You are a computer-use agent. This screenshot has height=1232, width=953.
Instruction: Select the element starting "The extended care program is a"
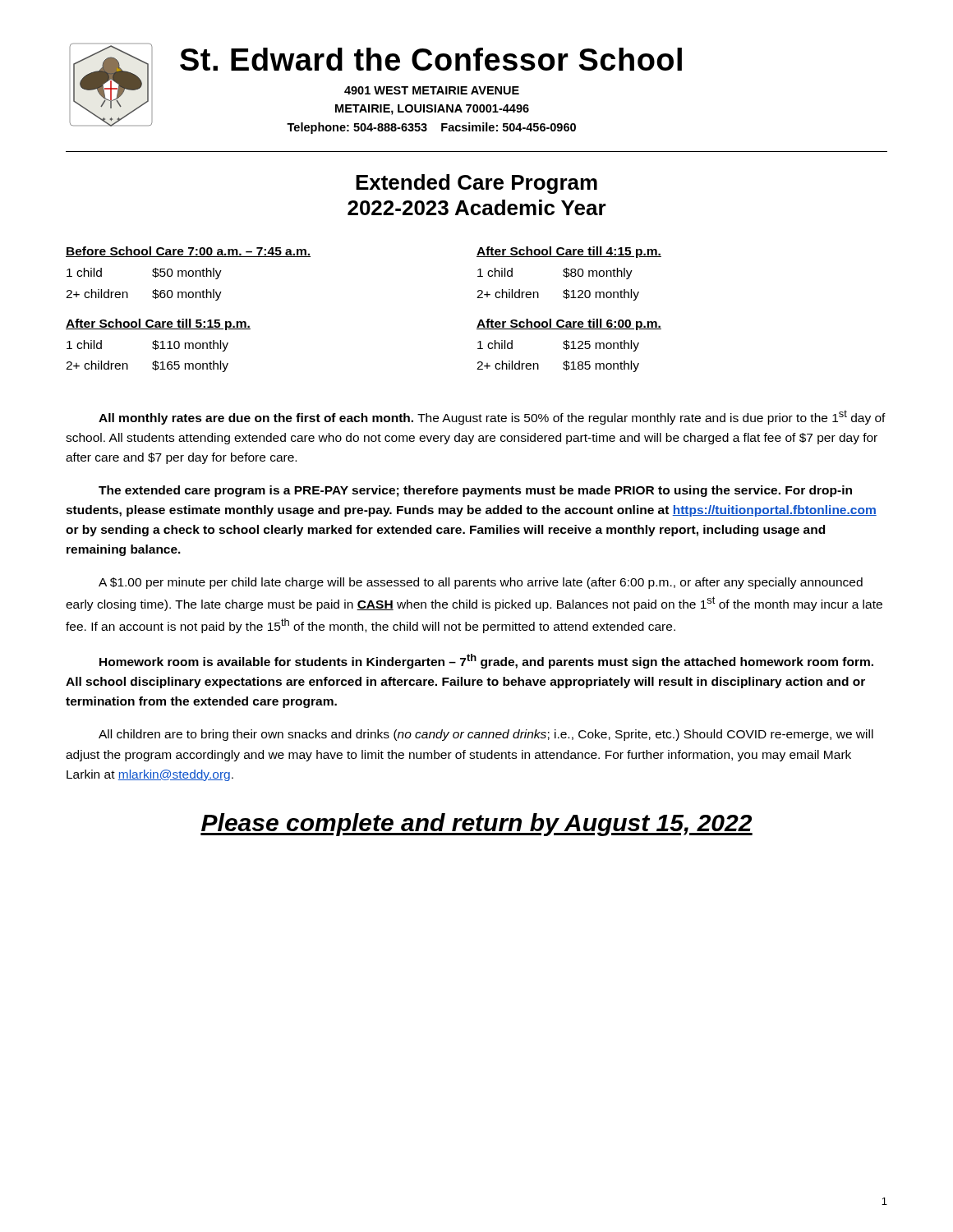[471, 519]
